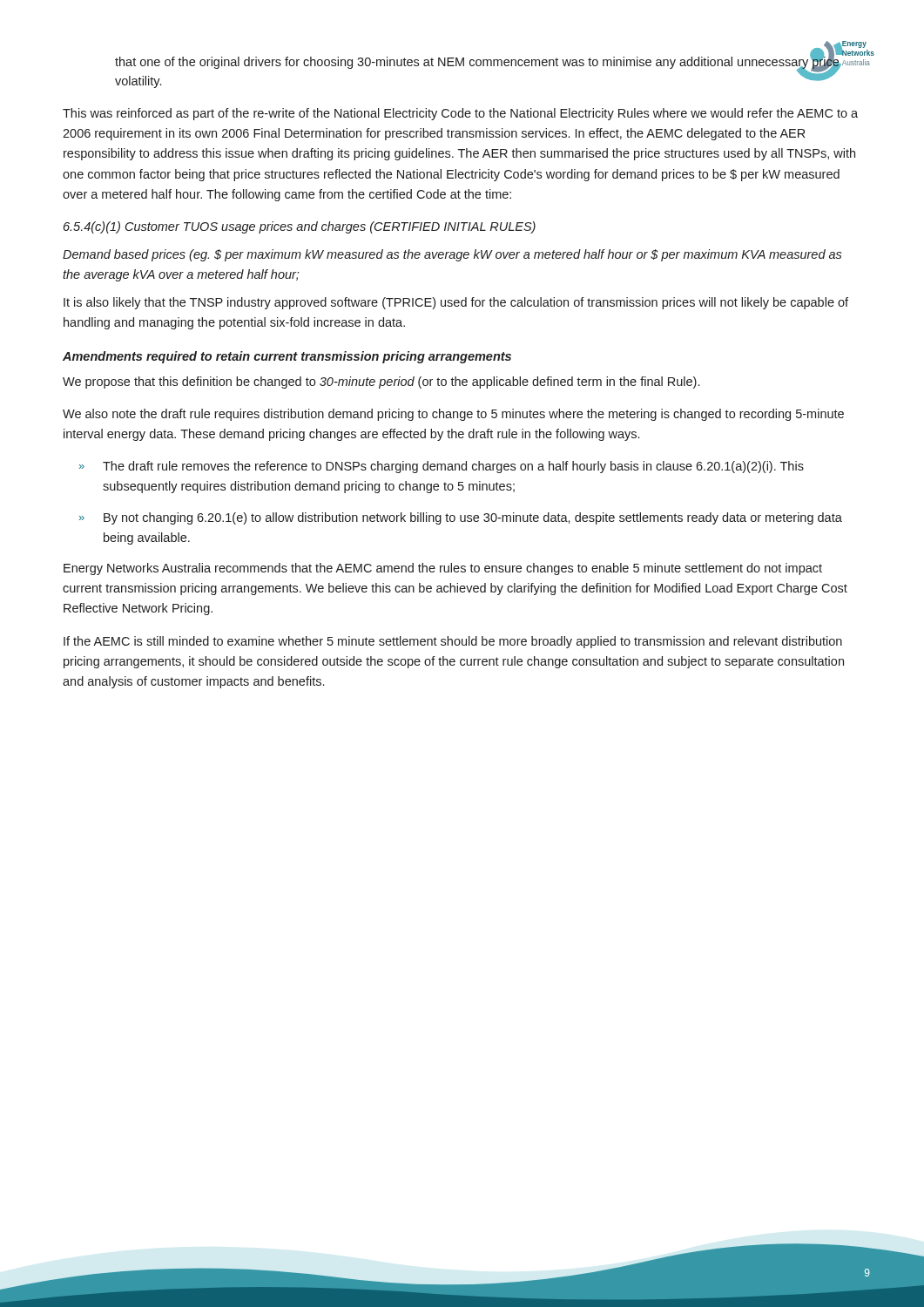Select the passage starting "» By not changing 6.20.1(e) to allow distribution"

point(470,528)
